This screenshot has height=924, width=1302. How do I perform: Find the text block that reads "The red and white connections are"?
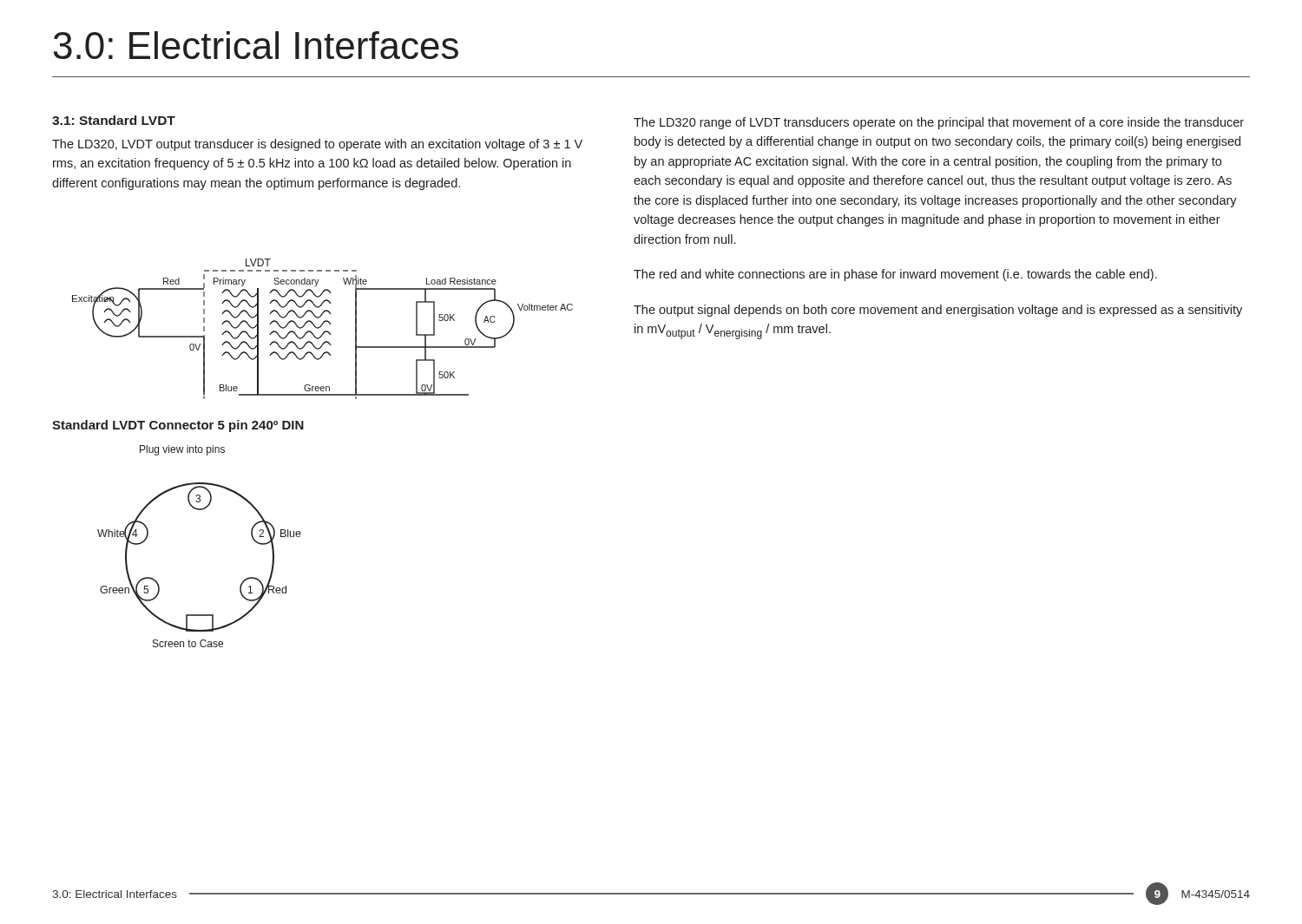(896, 274)
